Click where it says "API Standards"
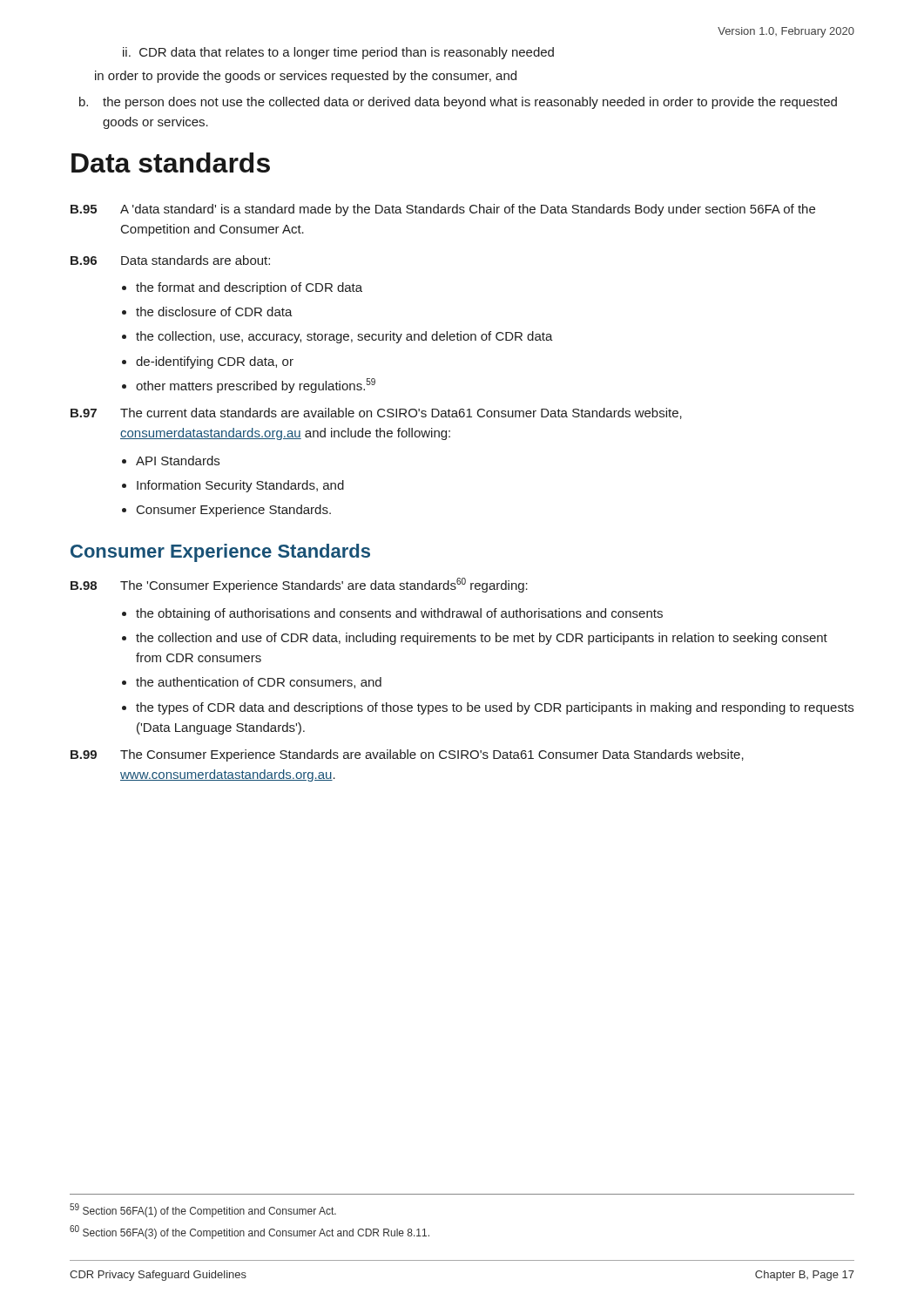 [x=178, y=460]
